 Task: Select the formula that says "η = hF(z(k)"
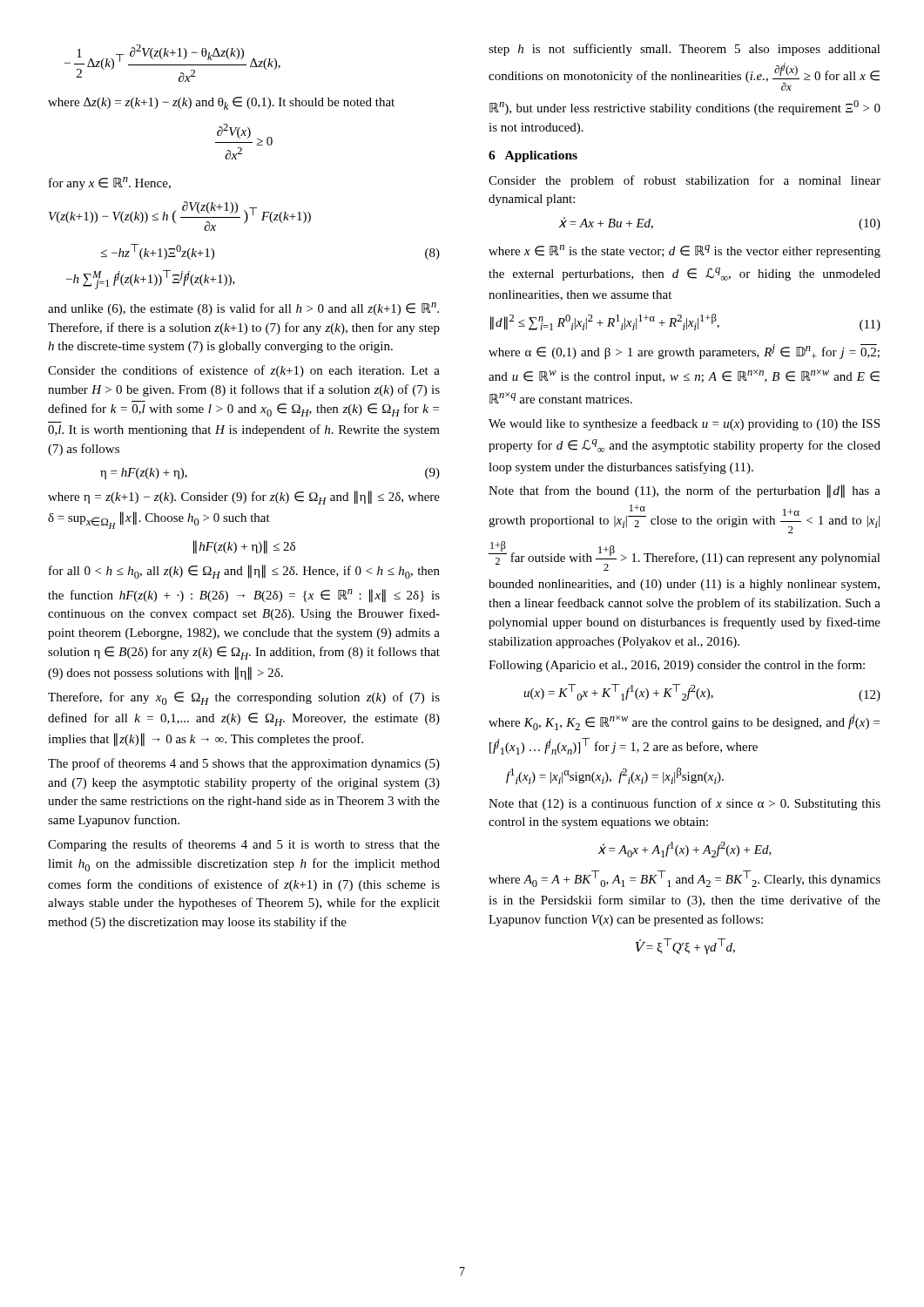click(x=152, y=474)
